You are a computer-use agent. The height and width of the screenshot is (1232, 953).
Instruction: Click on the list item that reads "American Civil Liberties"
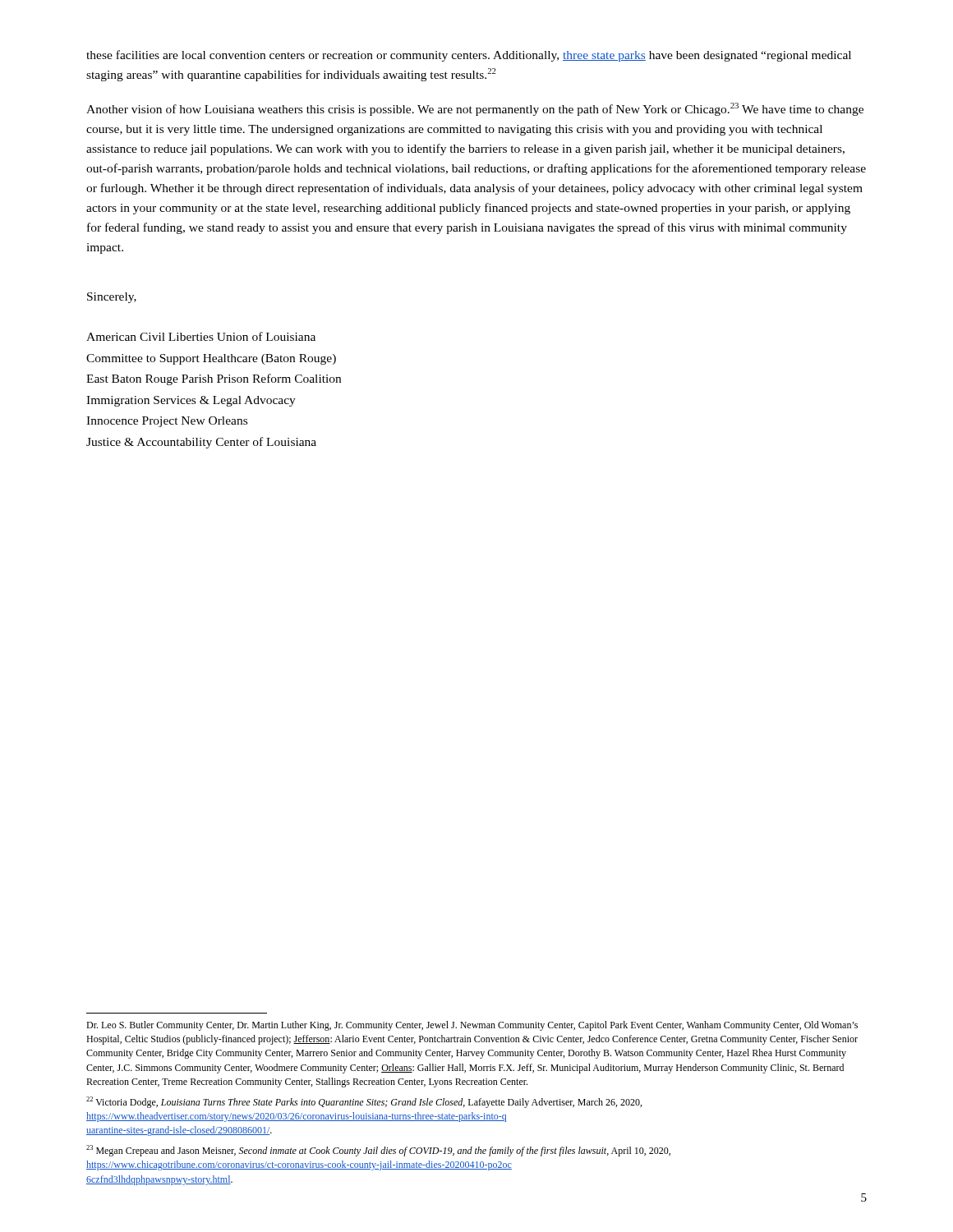(201, 336)
